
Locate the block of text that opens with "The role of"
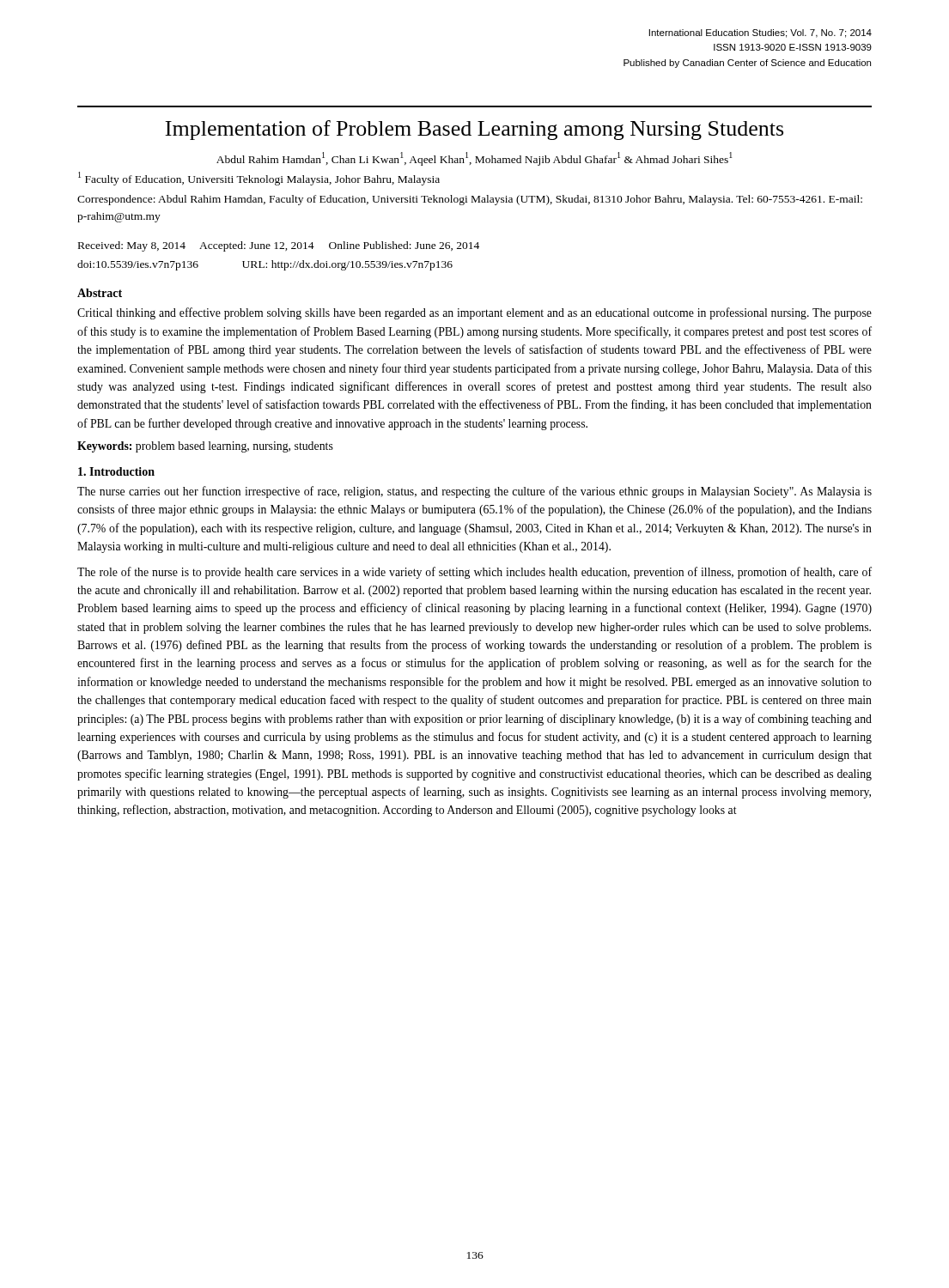(x=474, y=691)
